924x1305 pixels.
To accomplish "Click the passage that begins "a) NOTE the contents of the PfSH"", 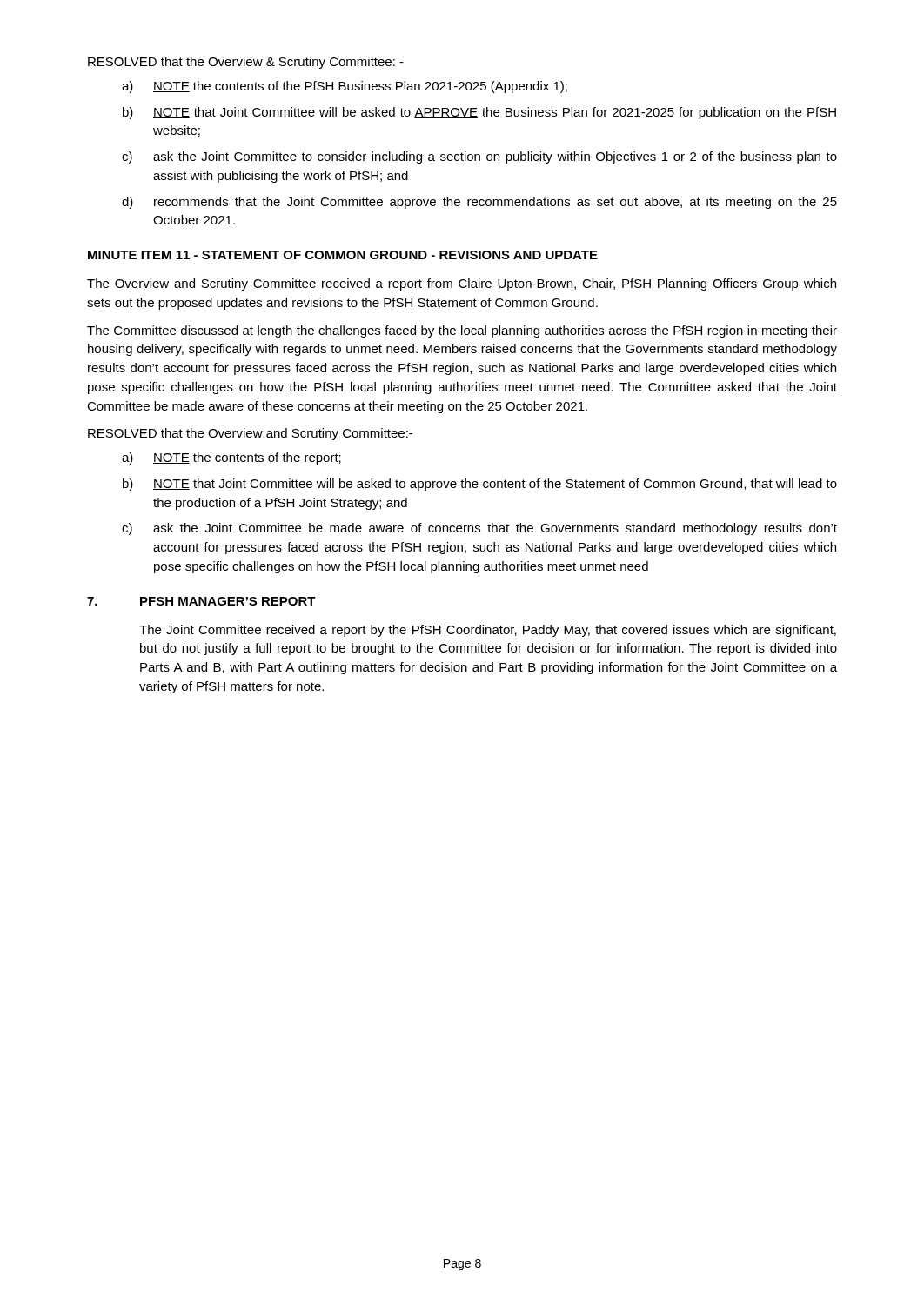I will (x=479, y=86).
